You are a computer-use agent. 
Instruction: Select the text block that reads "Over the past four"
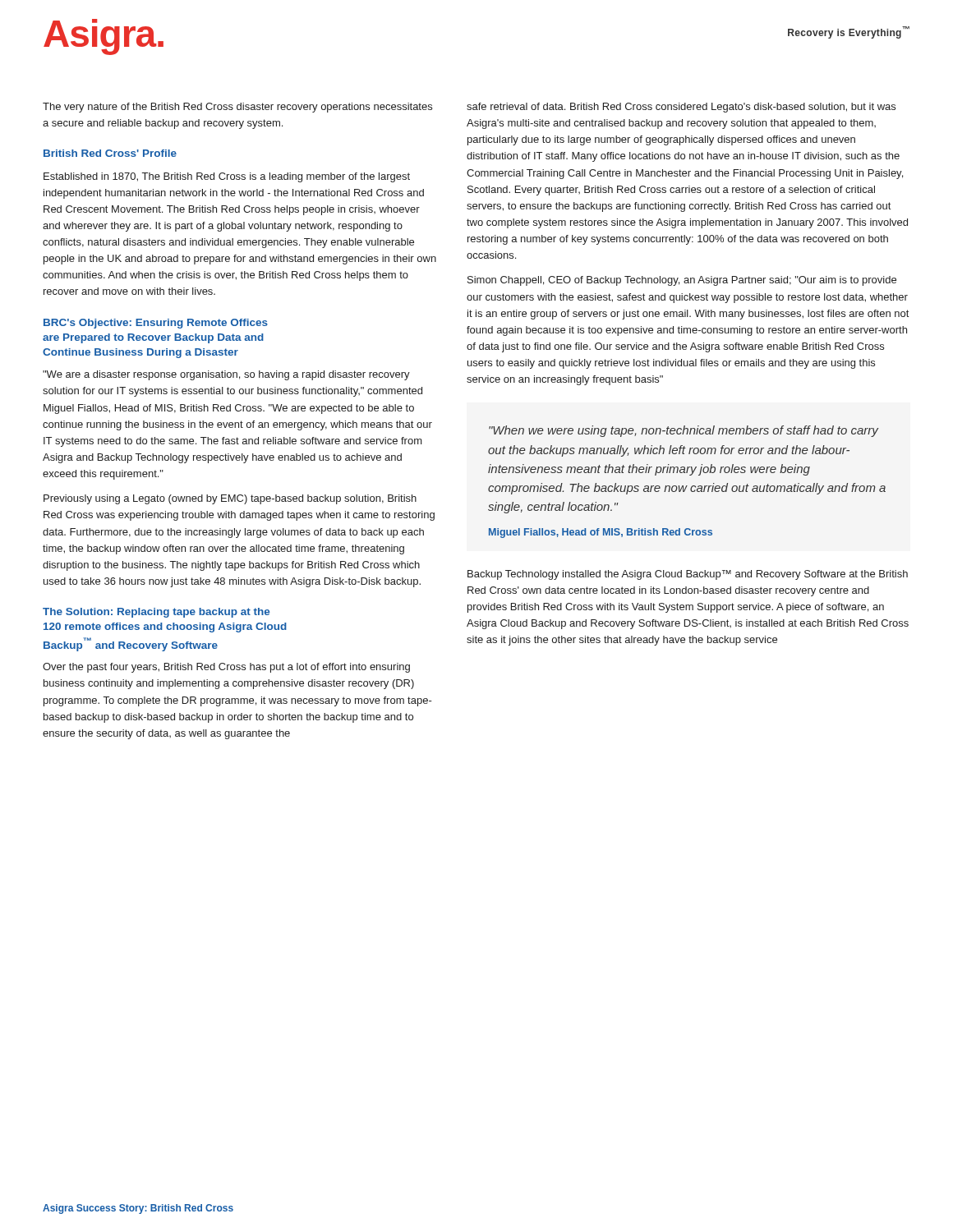tap(237, 700)
